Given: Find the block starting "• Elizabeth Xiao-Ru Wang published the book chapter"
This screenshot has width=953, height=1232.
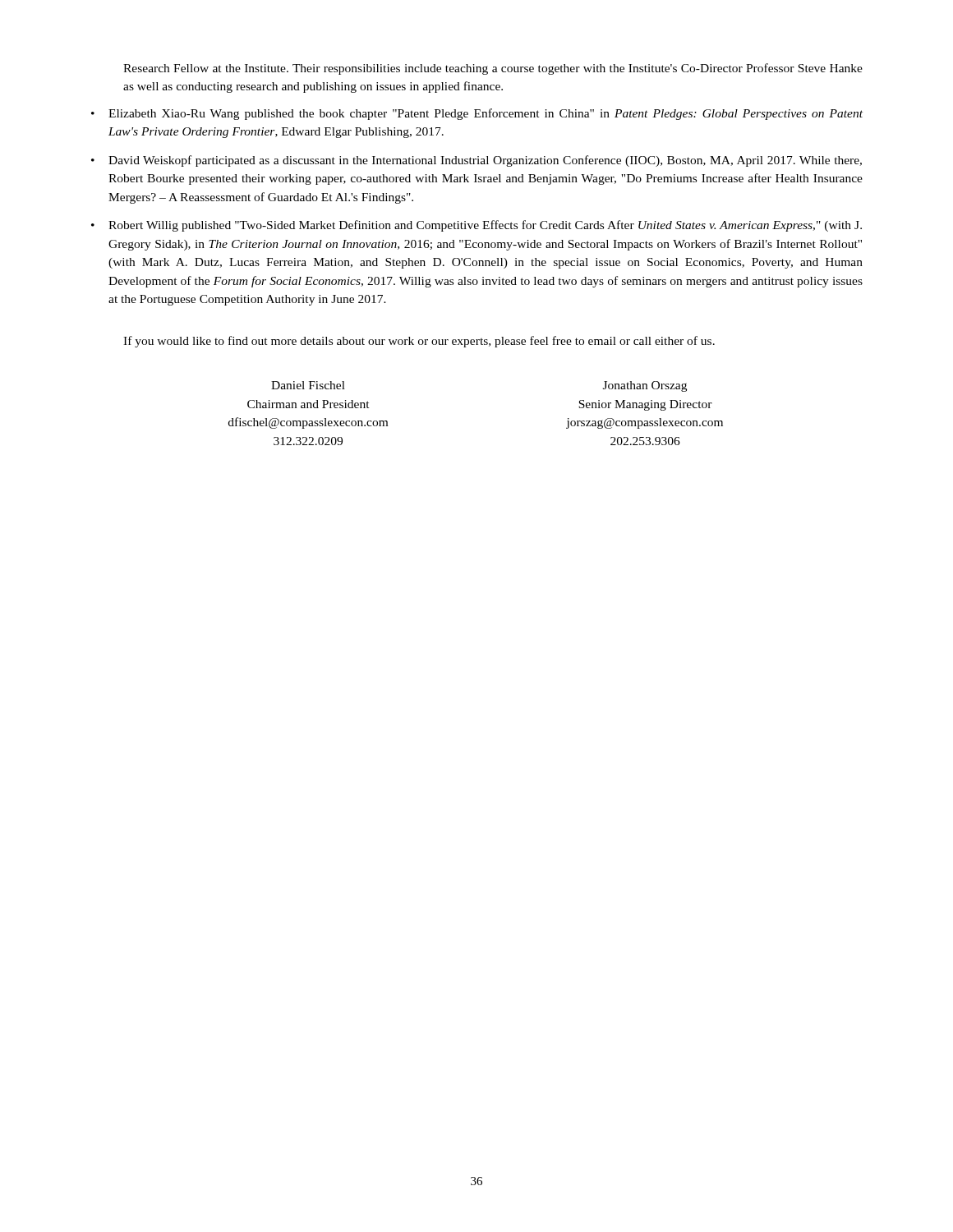Looking at the screenshot, I should [476, 123].
